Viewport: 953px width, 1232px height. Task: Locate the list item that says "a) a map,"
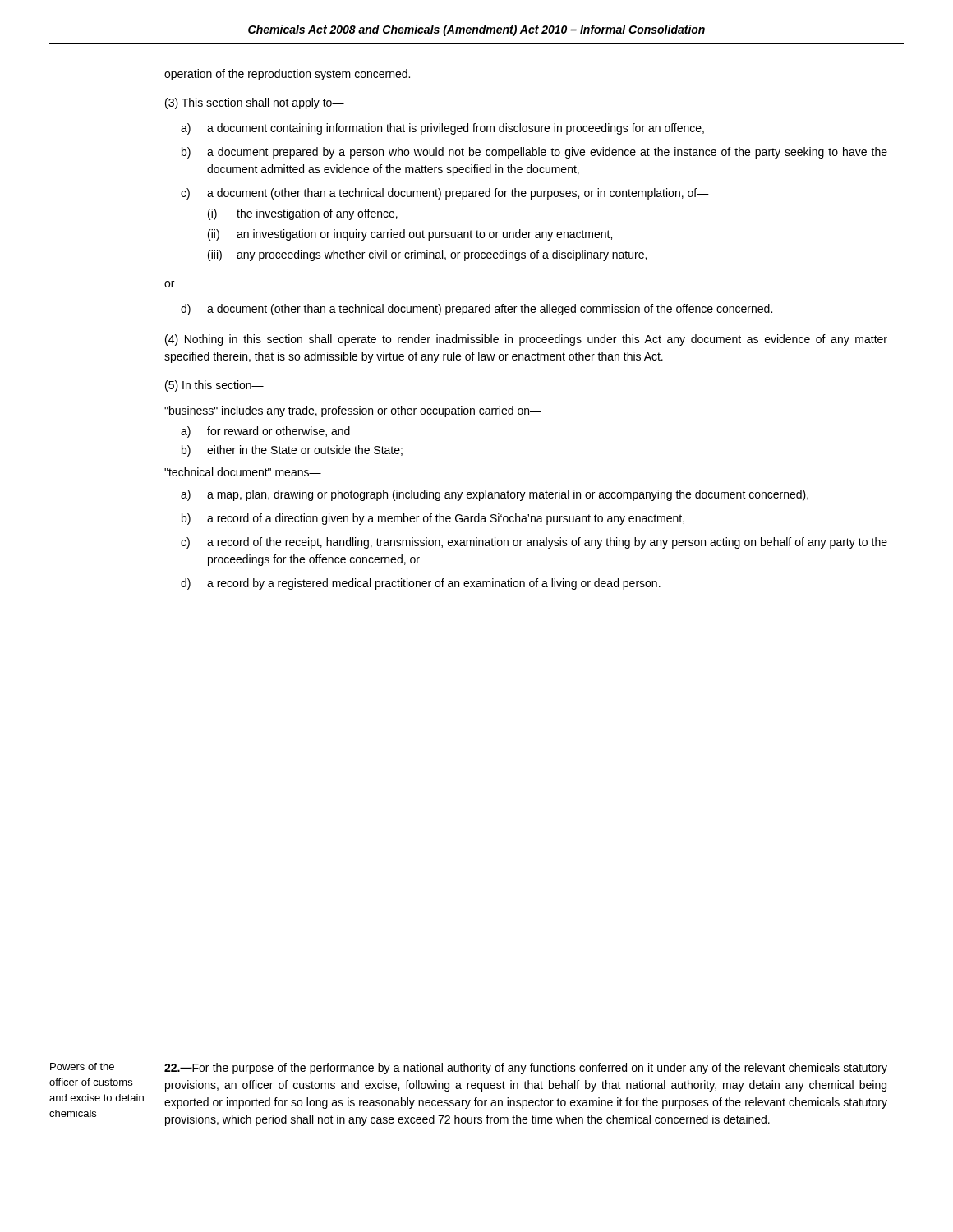[534, 495]
